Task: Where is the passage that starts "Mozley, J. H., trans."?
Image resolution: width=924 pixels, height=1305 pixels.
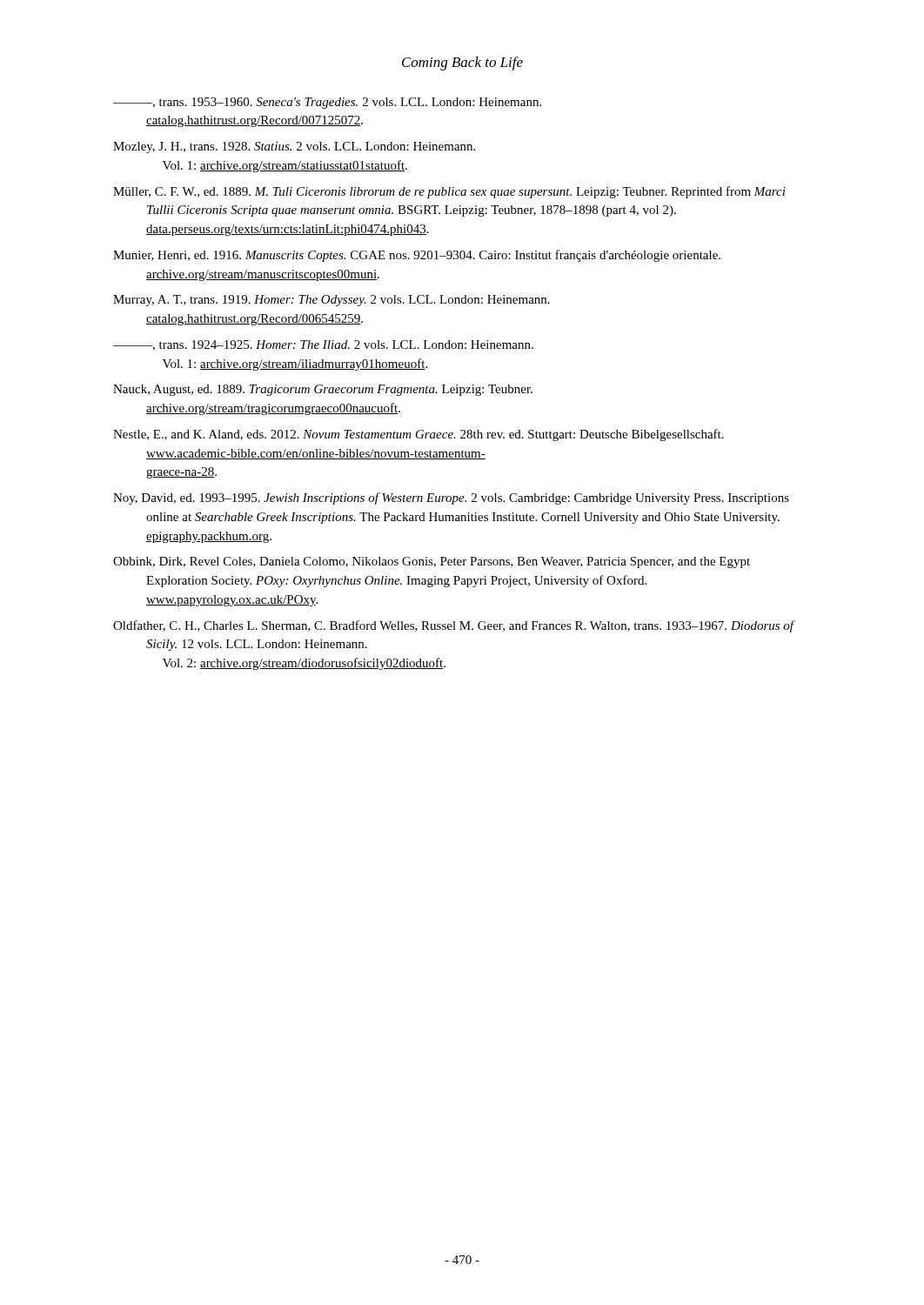Action: (295, 156)
